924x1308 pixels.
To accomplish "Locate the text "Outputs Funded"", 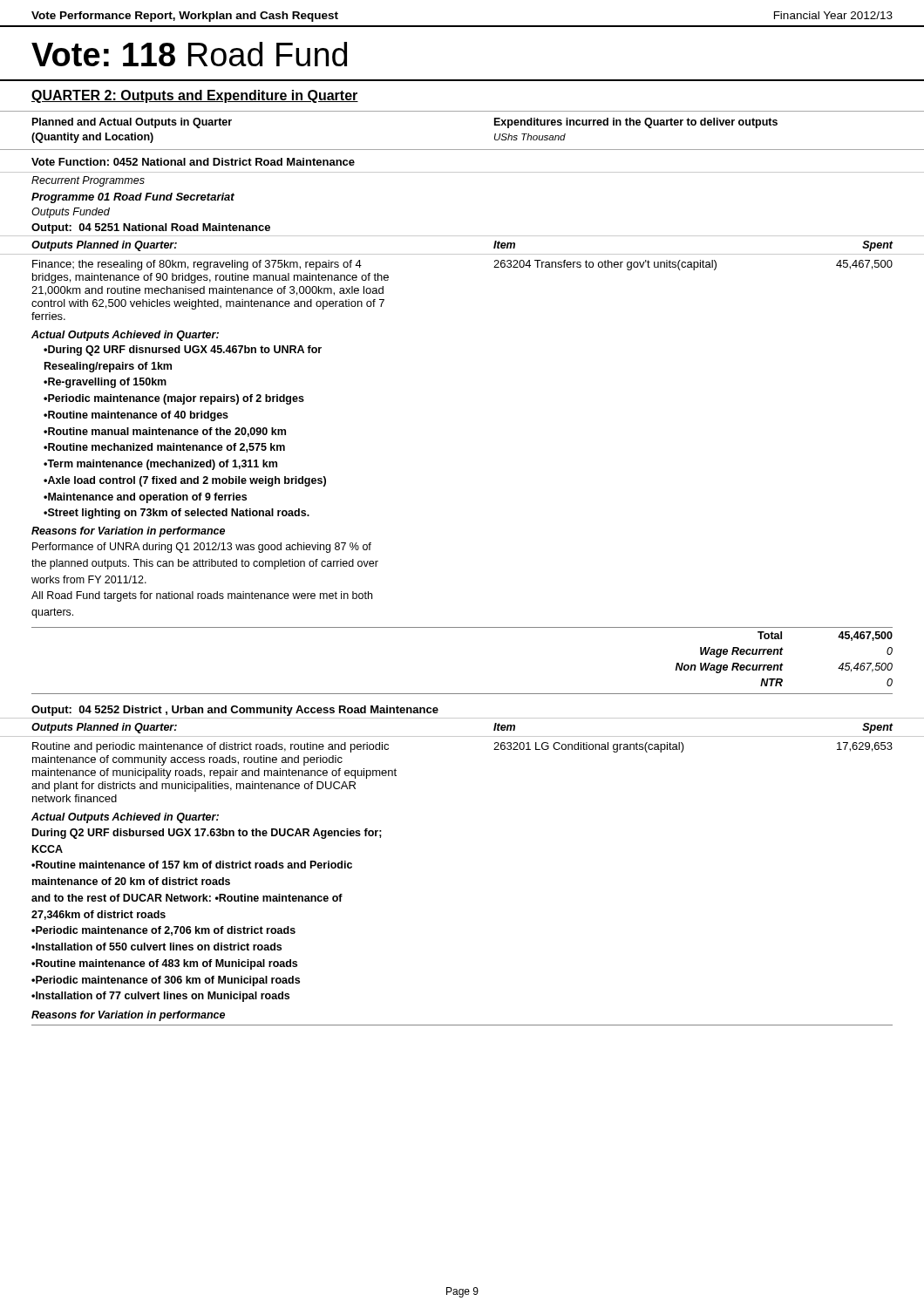I will click(x=70, y=212).
